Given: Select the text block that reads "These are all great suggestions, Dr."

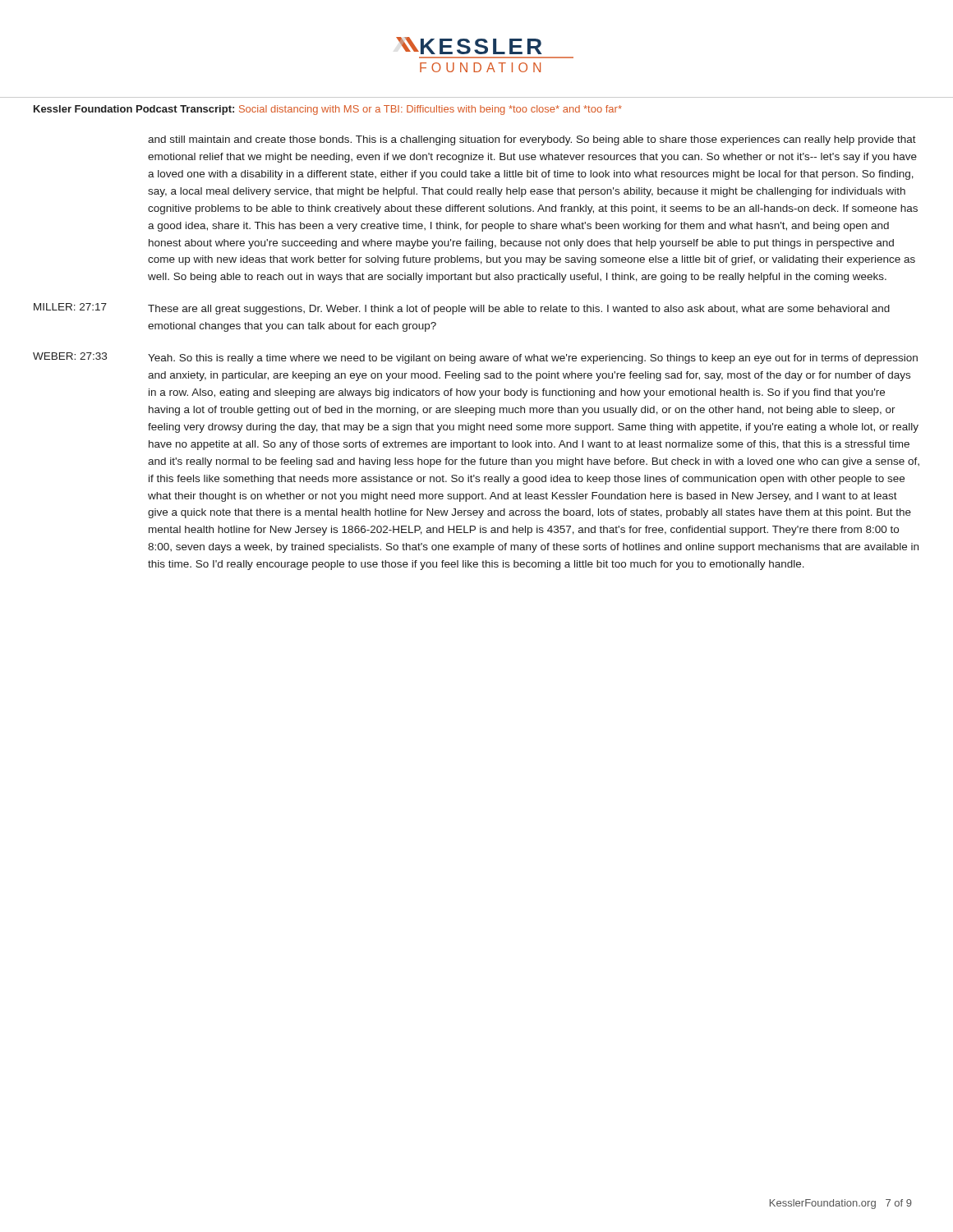Looking at the screenshot, I should coord(519,317).
